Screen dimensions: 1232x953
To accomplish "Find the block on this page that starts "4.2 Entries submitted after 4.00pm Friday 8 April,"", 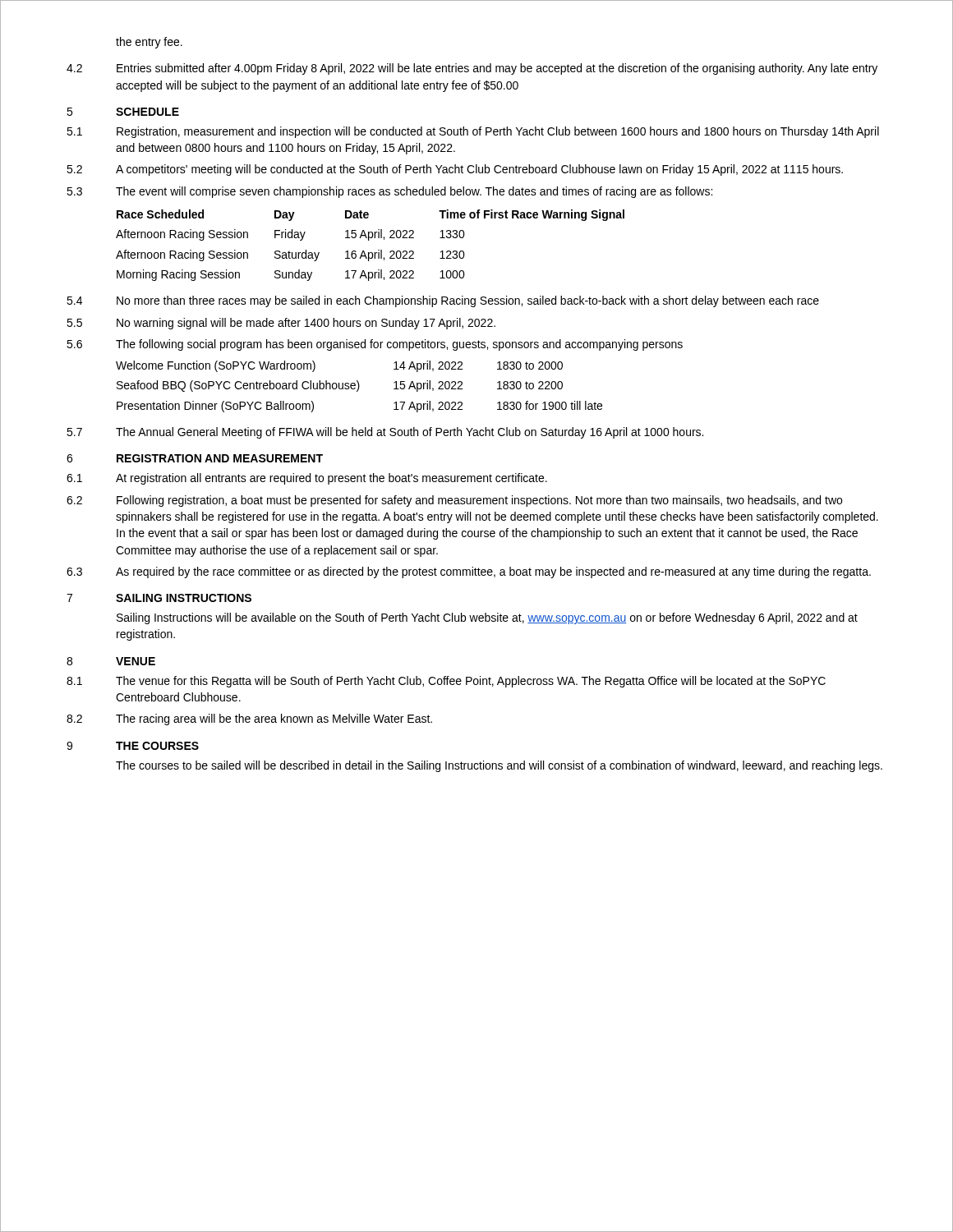I will pyautogui.click(x=476, y=77).
